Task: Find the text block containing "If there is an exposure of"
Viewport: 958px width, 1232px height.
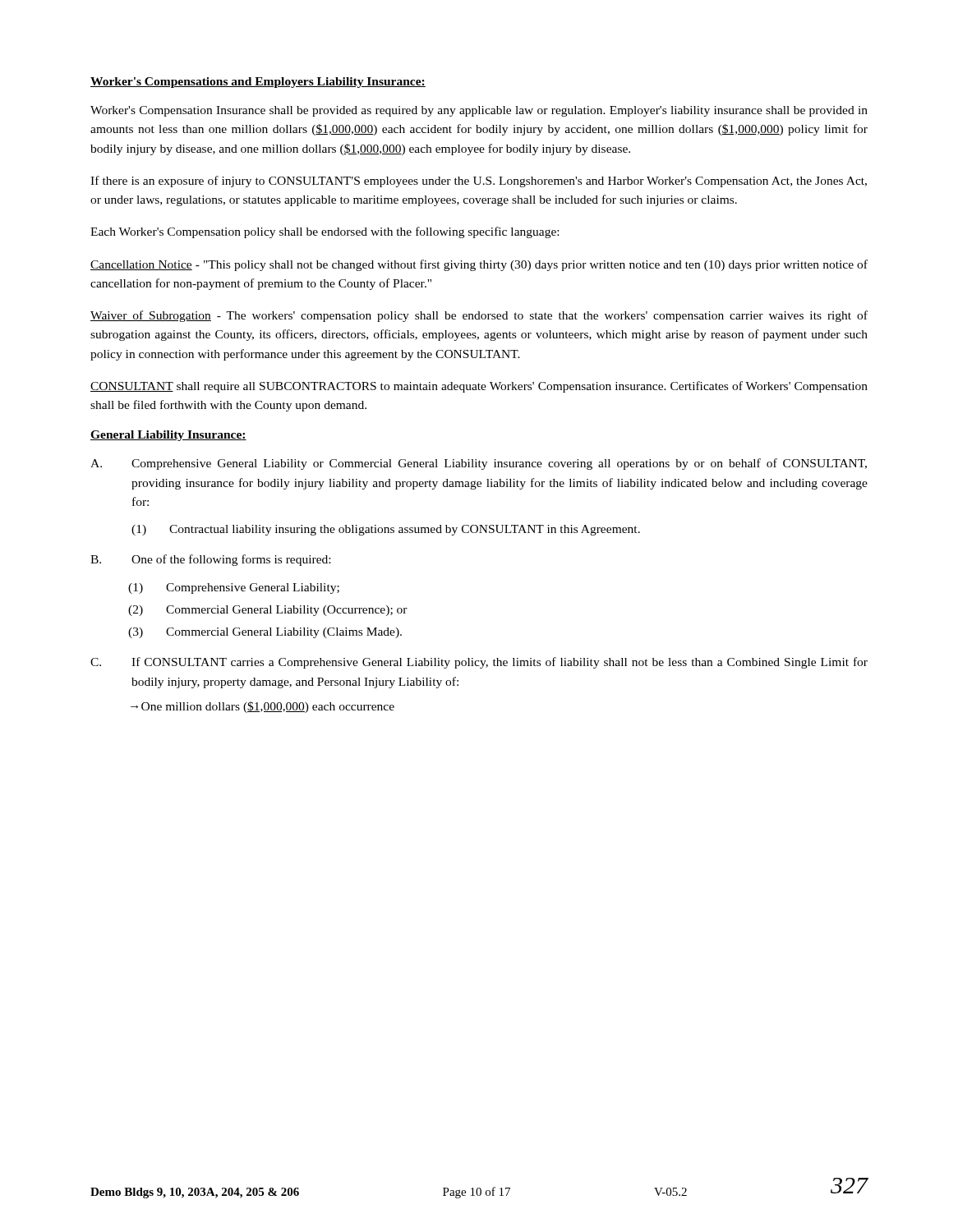Action: coord(479,190)
